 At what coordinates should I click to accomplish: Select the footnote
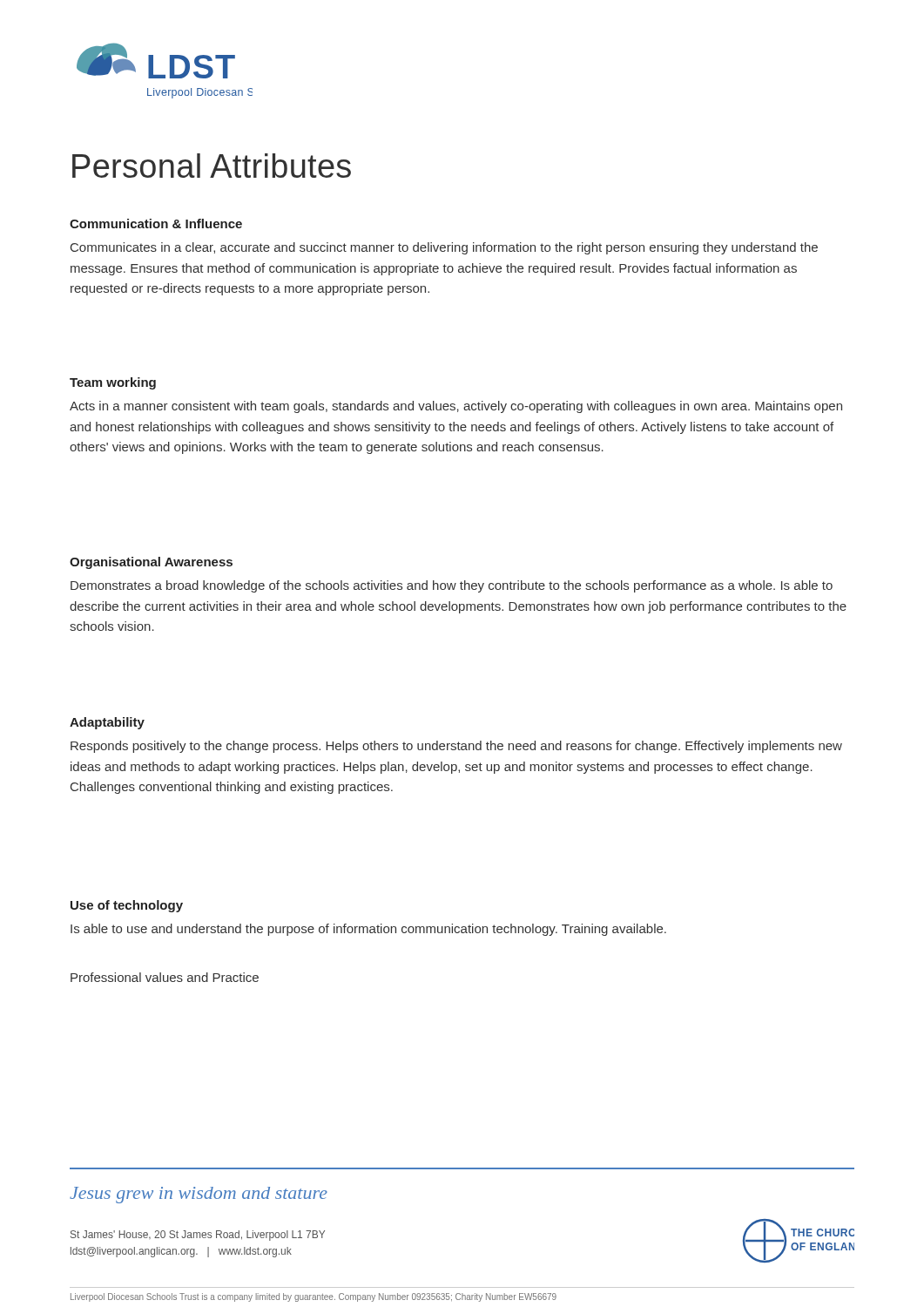coord(313,1297)
